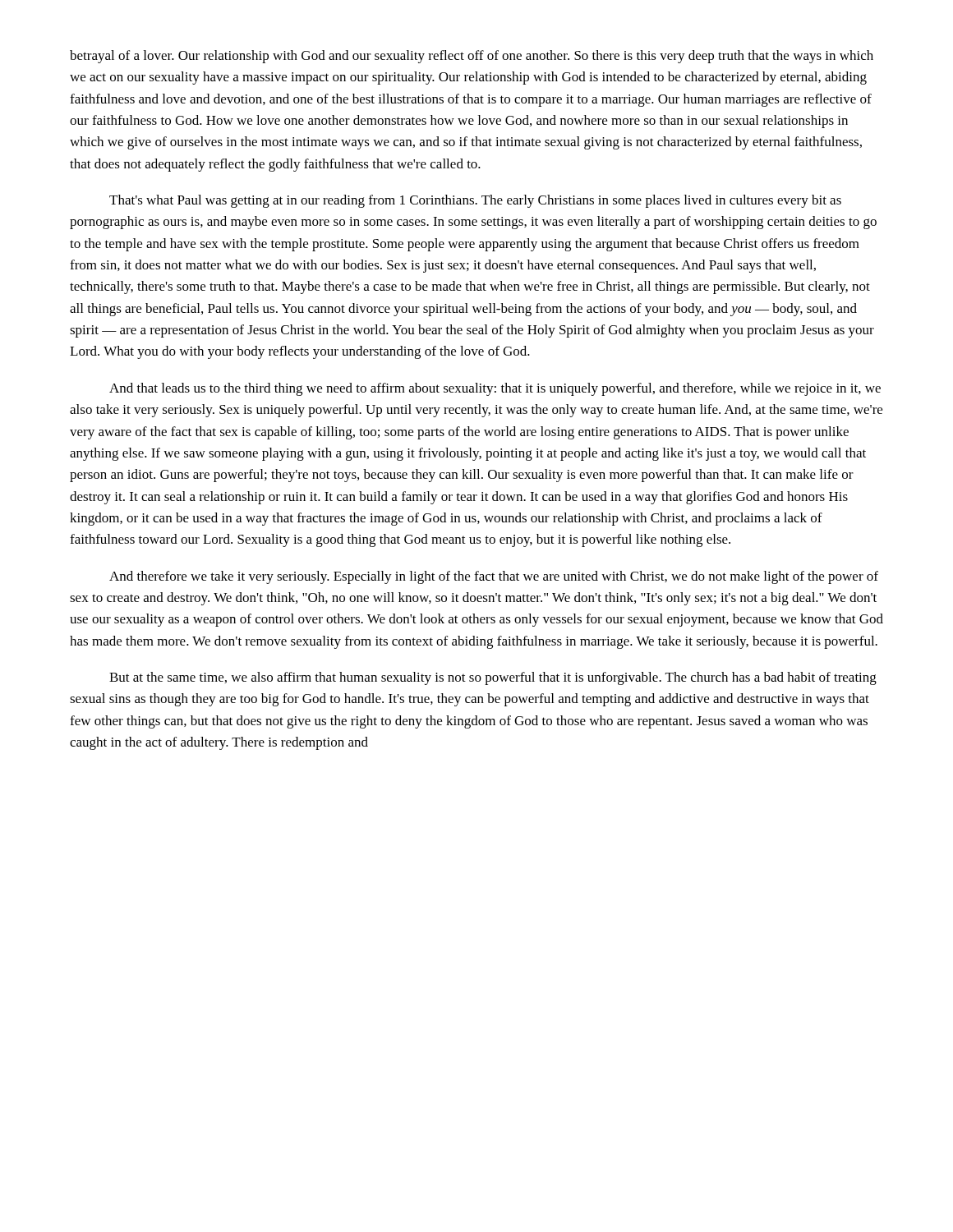The width and height of the screenshot is (953, 1232).
Task: Find the element starting "That's what Paul was getting at in"
Action: point(476,276)
